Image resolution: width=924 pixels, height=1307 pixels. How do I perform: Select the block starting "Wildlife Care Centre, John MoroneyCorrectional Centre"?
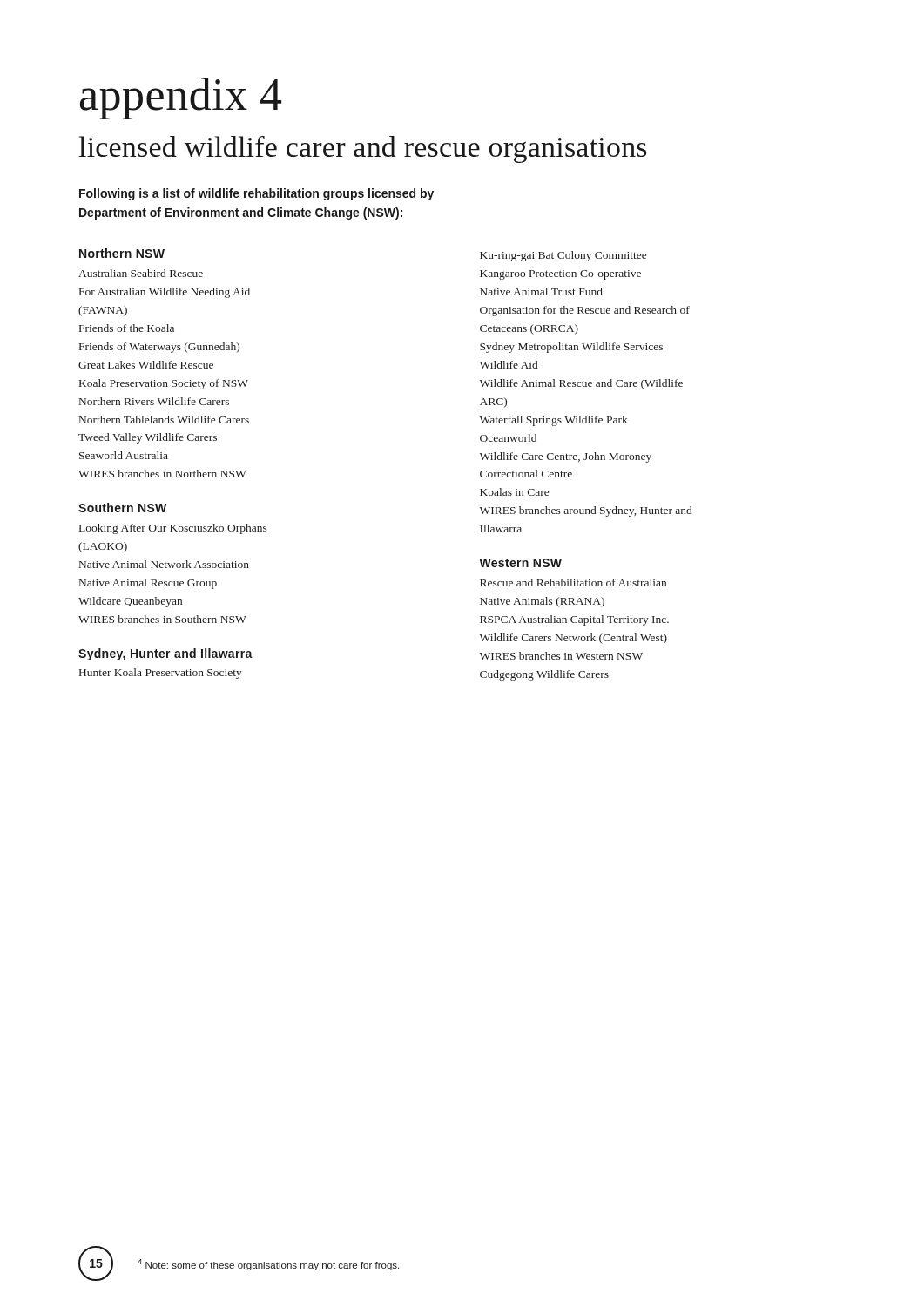click(x=566, y=465)
